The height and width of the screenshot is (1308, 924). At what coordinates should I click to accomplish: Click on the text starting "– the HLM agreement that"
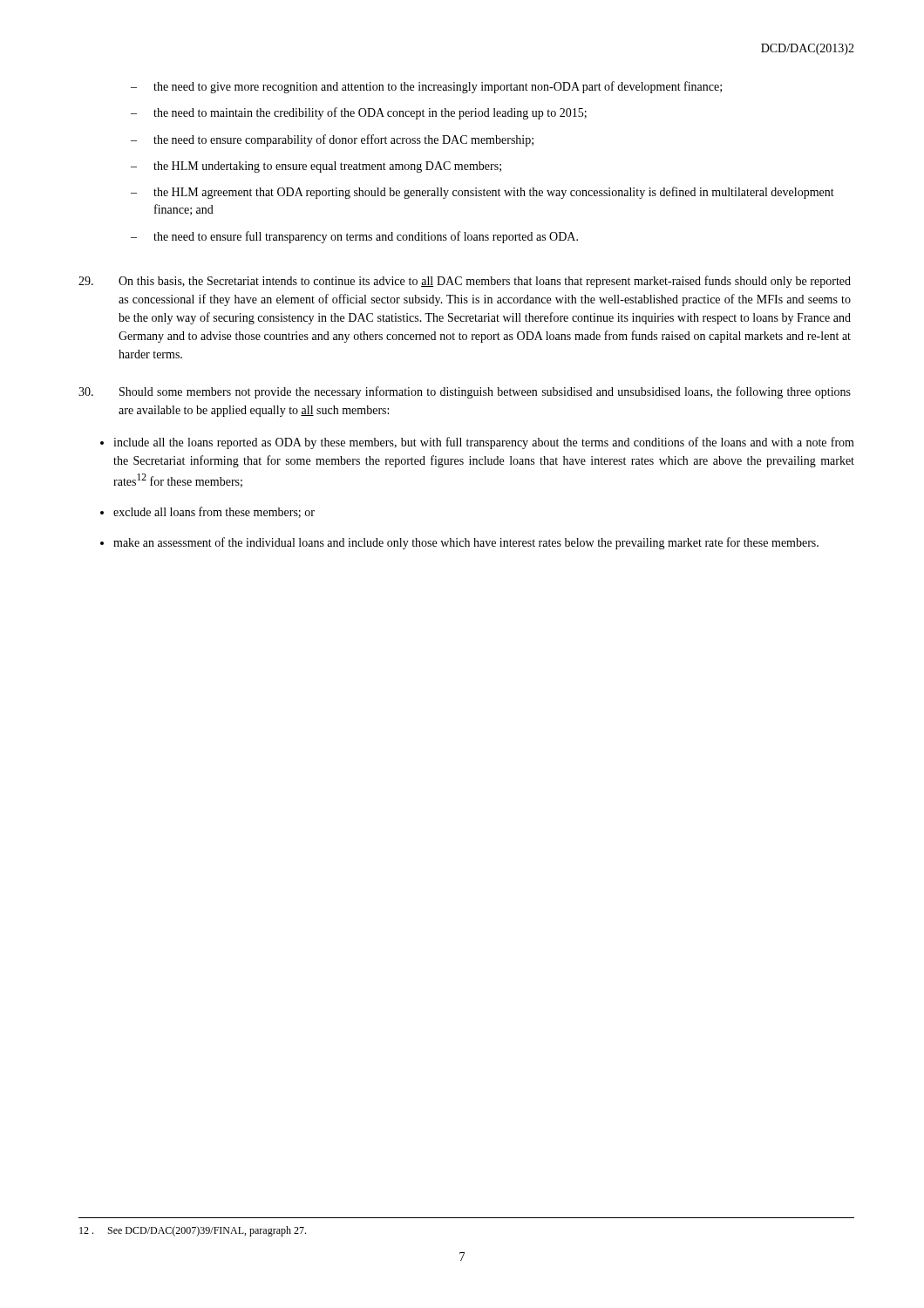[x=492, y=202]
